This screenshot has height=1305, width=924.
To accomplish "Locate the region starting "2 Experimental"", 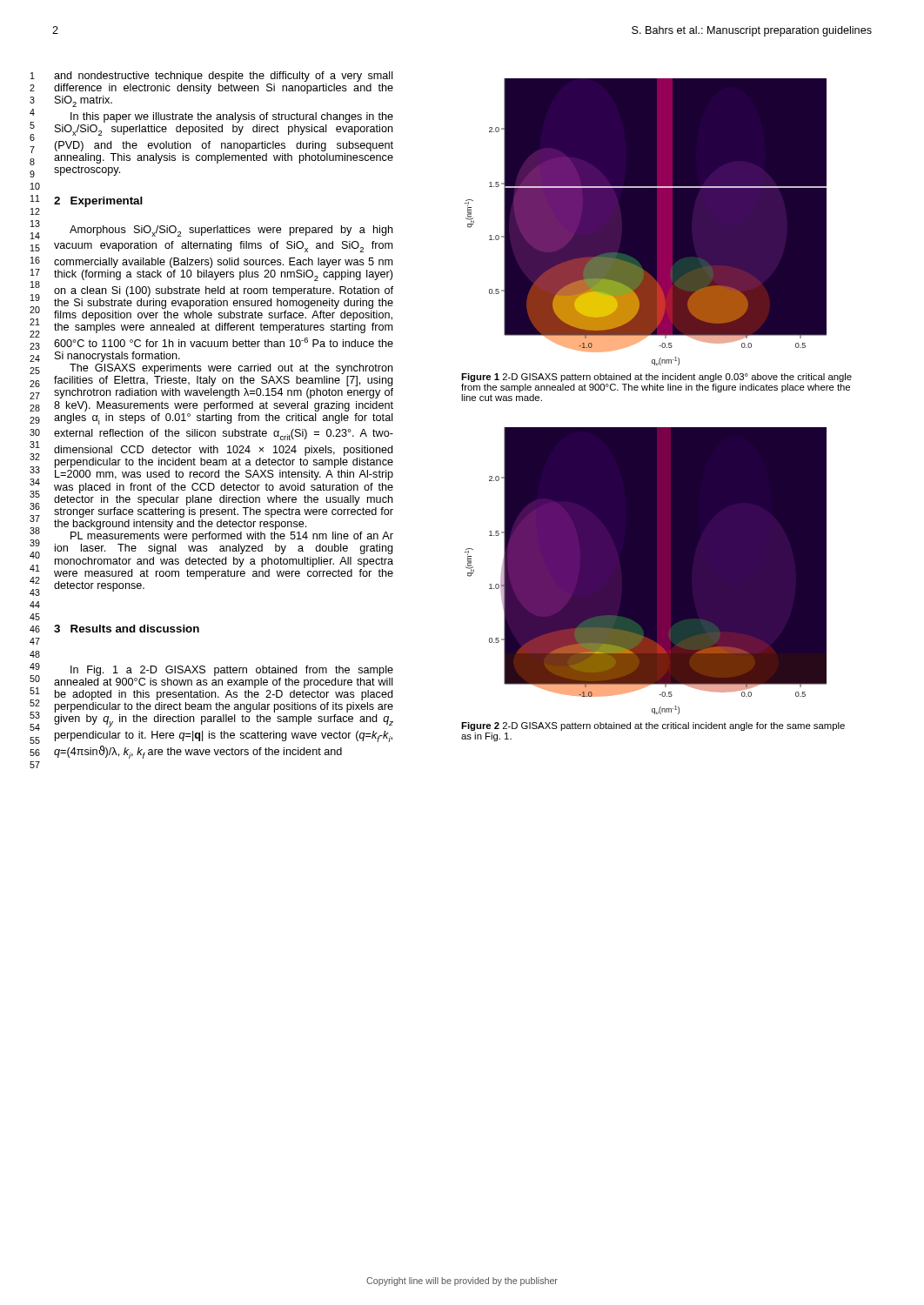I will pyautogui.click(x=98, y=201).
